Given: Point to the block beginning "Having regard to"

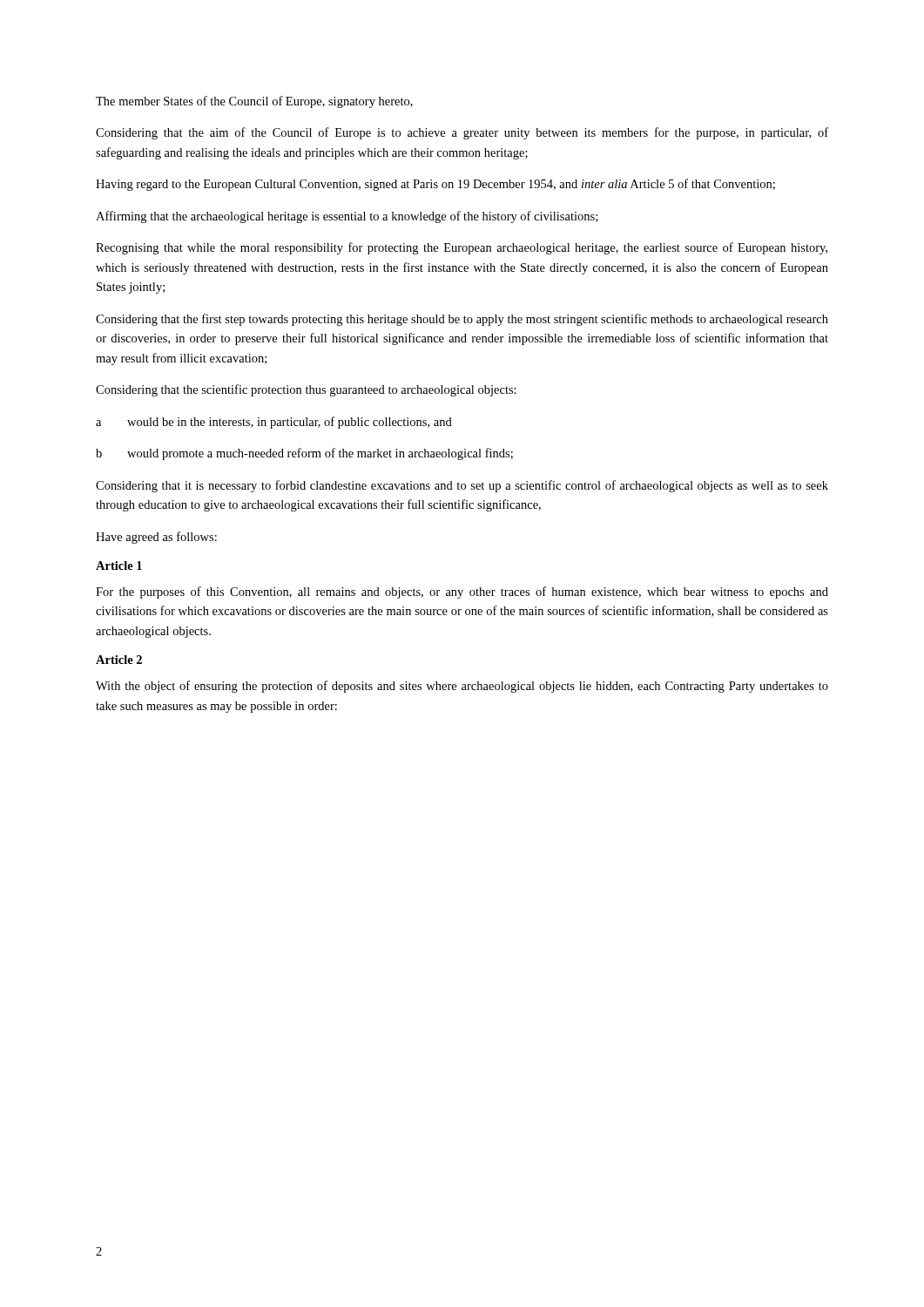Looking at the screenshot, I should 436,184.
